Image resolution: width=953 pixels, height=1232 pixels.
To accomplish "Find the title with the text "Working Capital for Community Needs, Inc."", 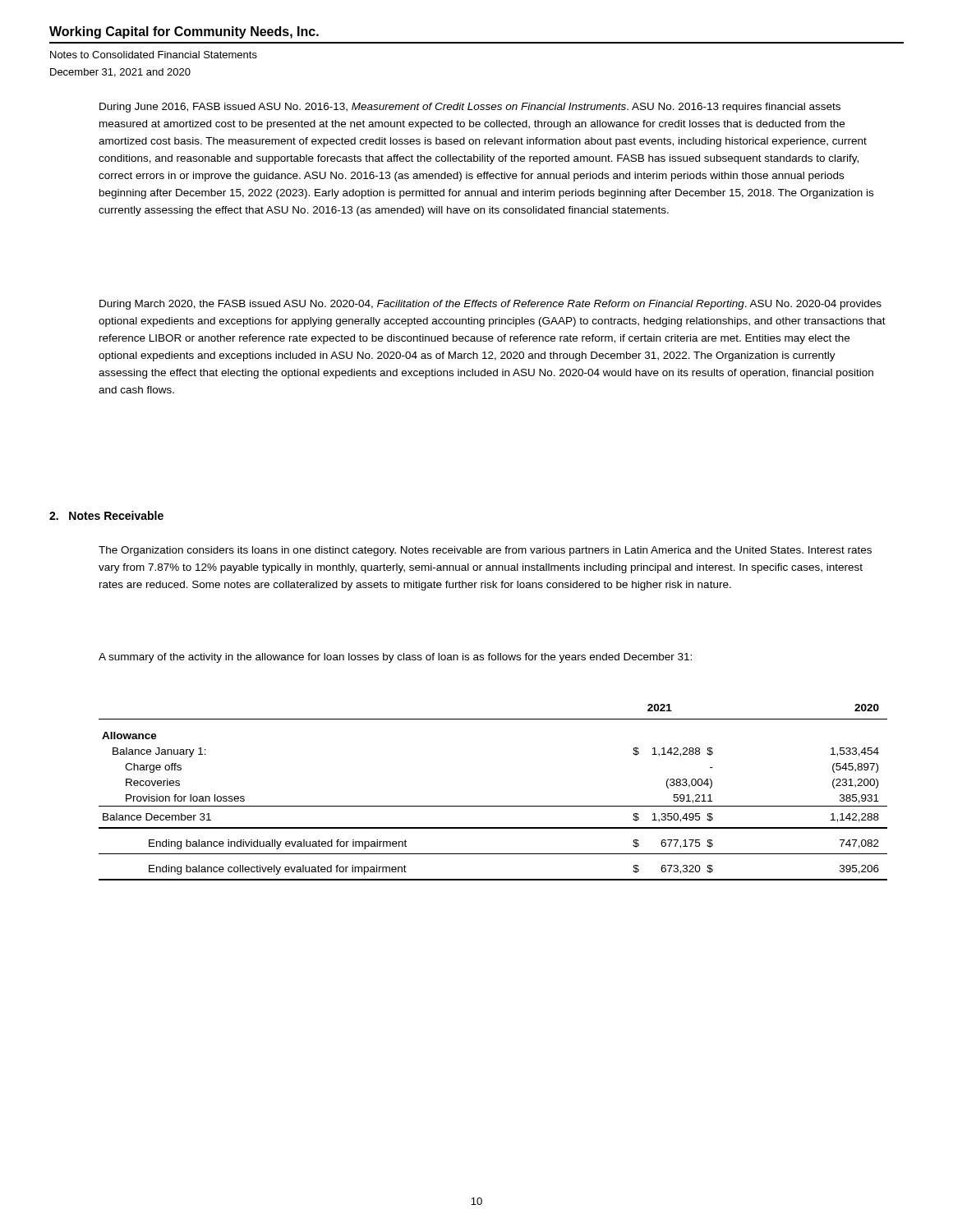I will 184,32.
